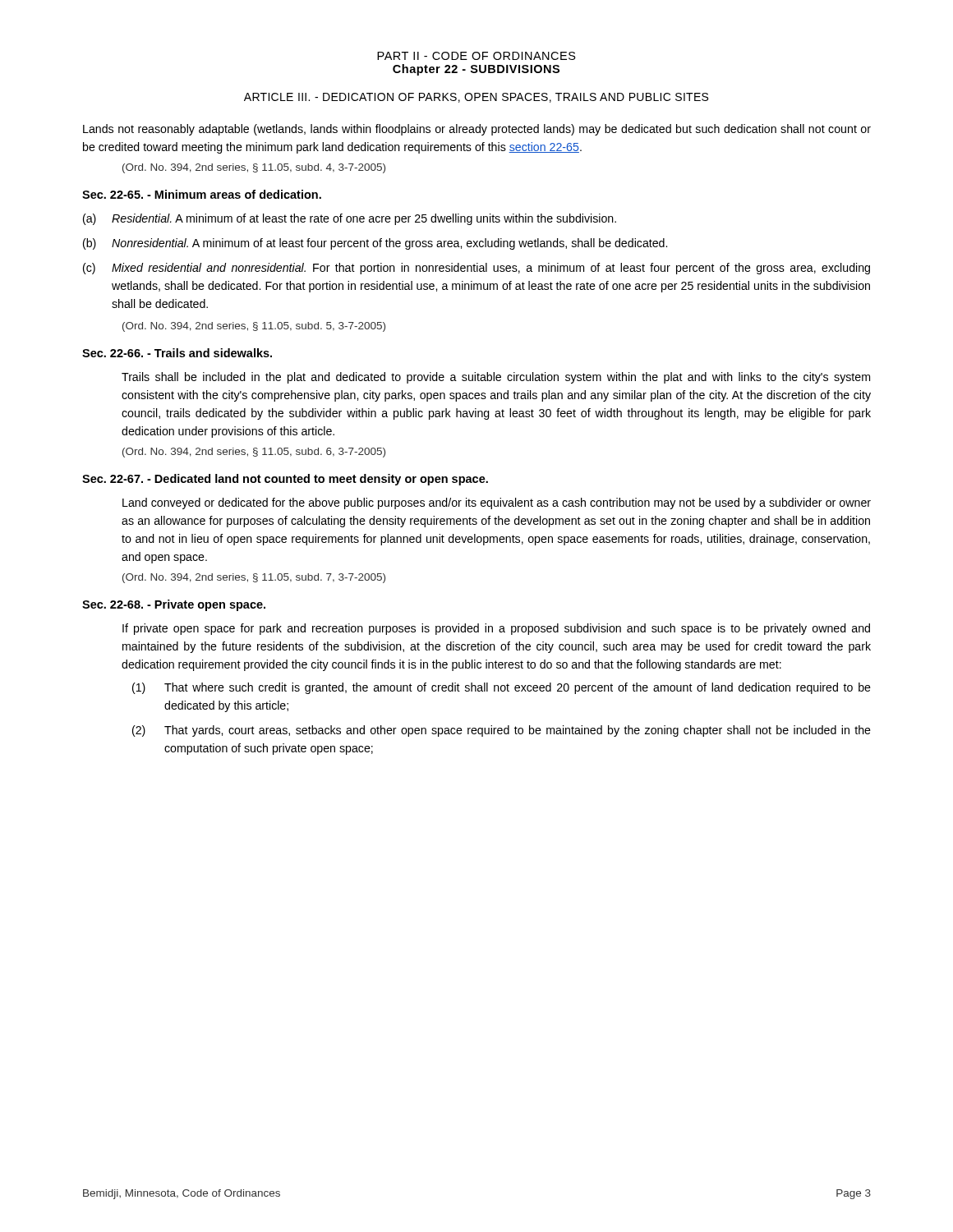This screenshot has width=953, height=1232.
Task: Locate the section header that opens with "Sec. 22-65. - Minimum"
Action: [202, 195]
